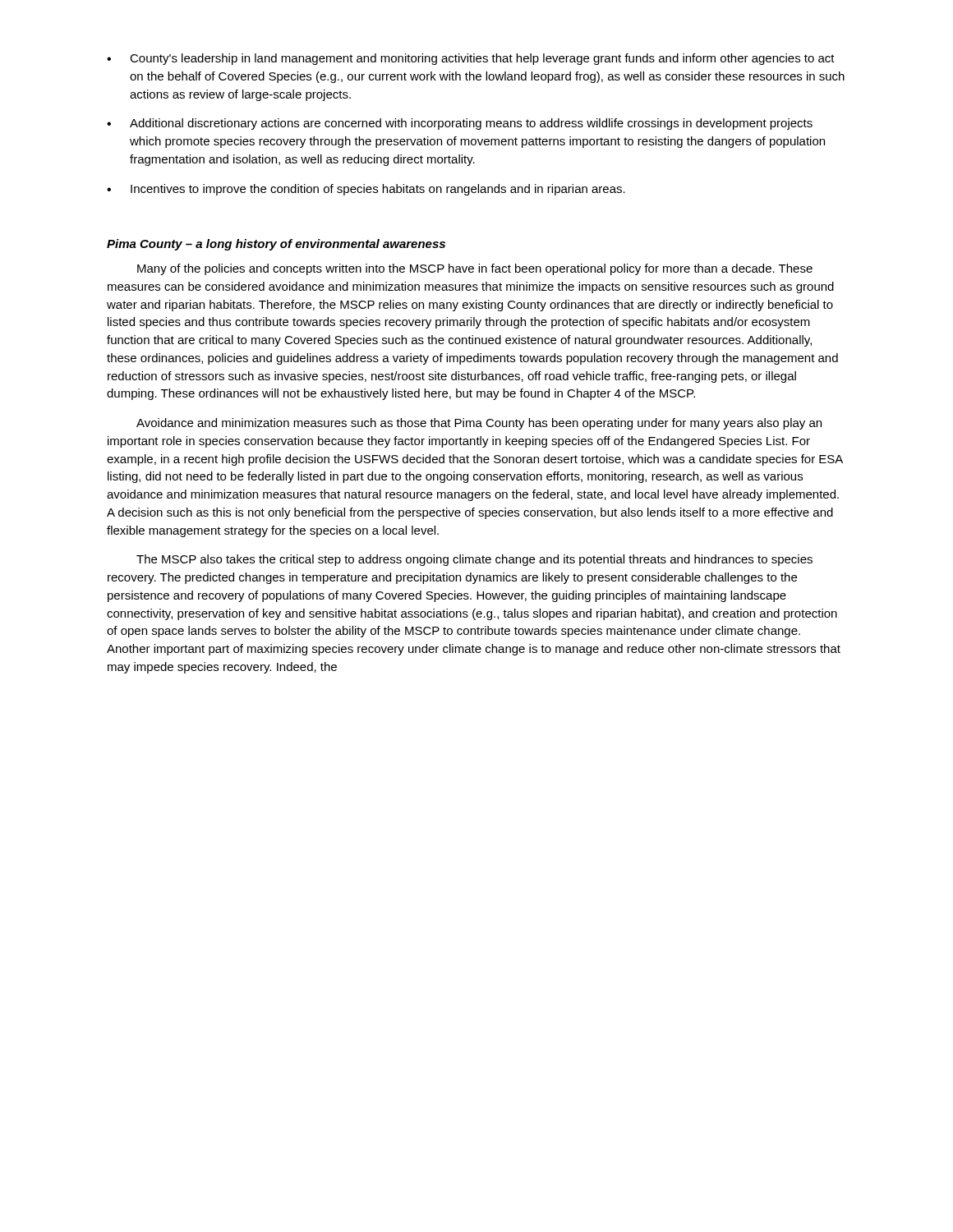Click on the region starting "Avoidance and minimization measures such"

click(x=476, y=476)
